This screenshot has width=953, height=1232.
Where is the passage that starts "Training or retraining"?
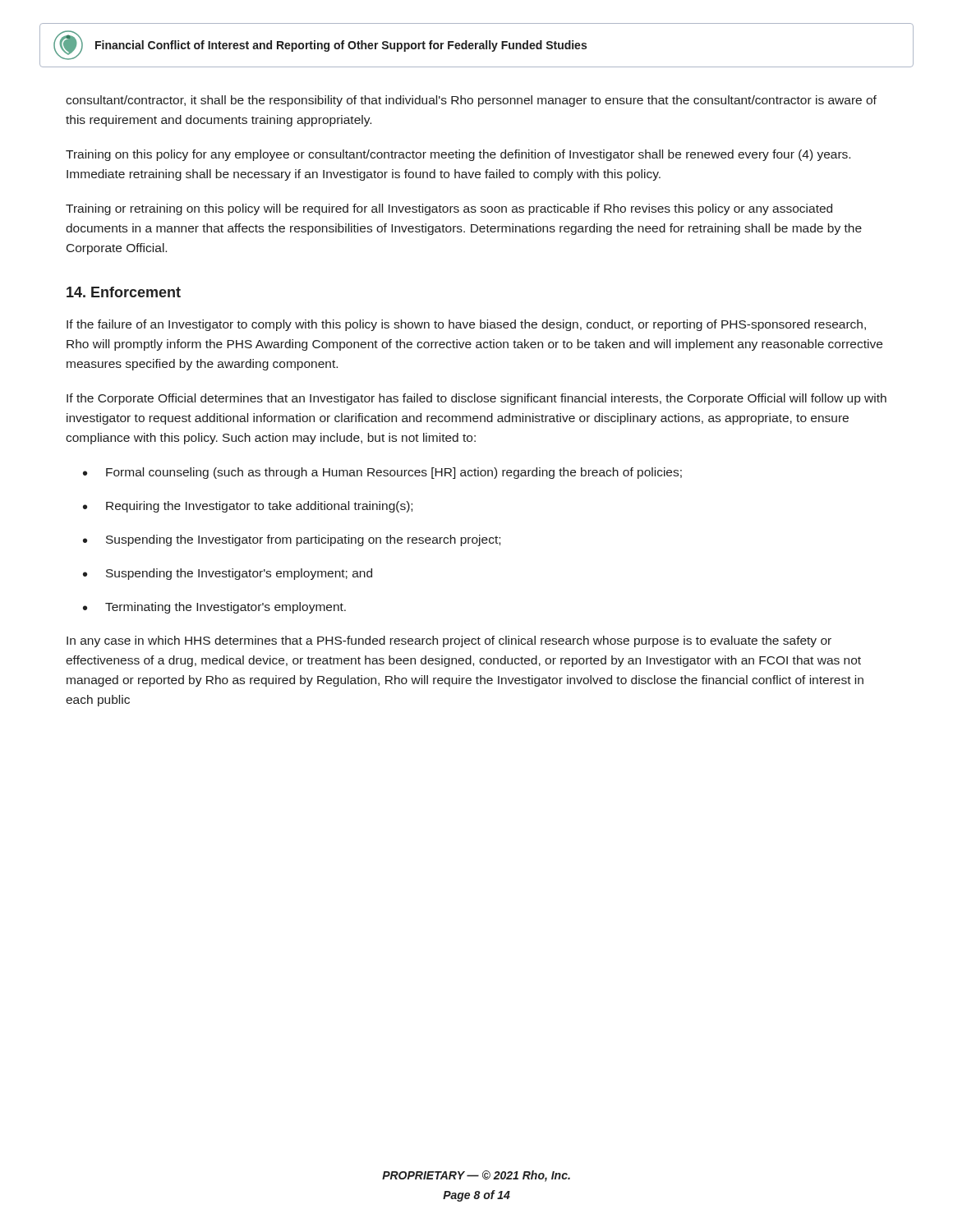pos(464,228)
